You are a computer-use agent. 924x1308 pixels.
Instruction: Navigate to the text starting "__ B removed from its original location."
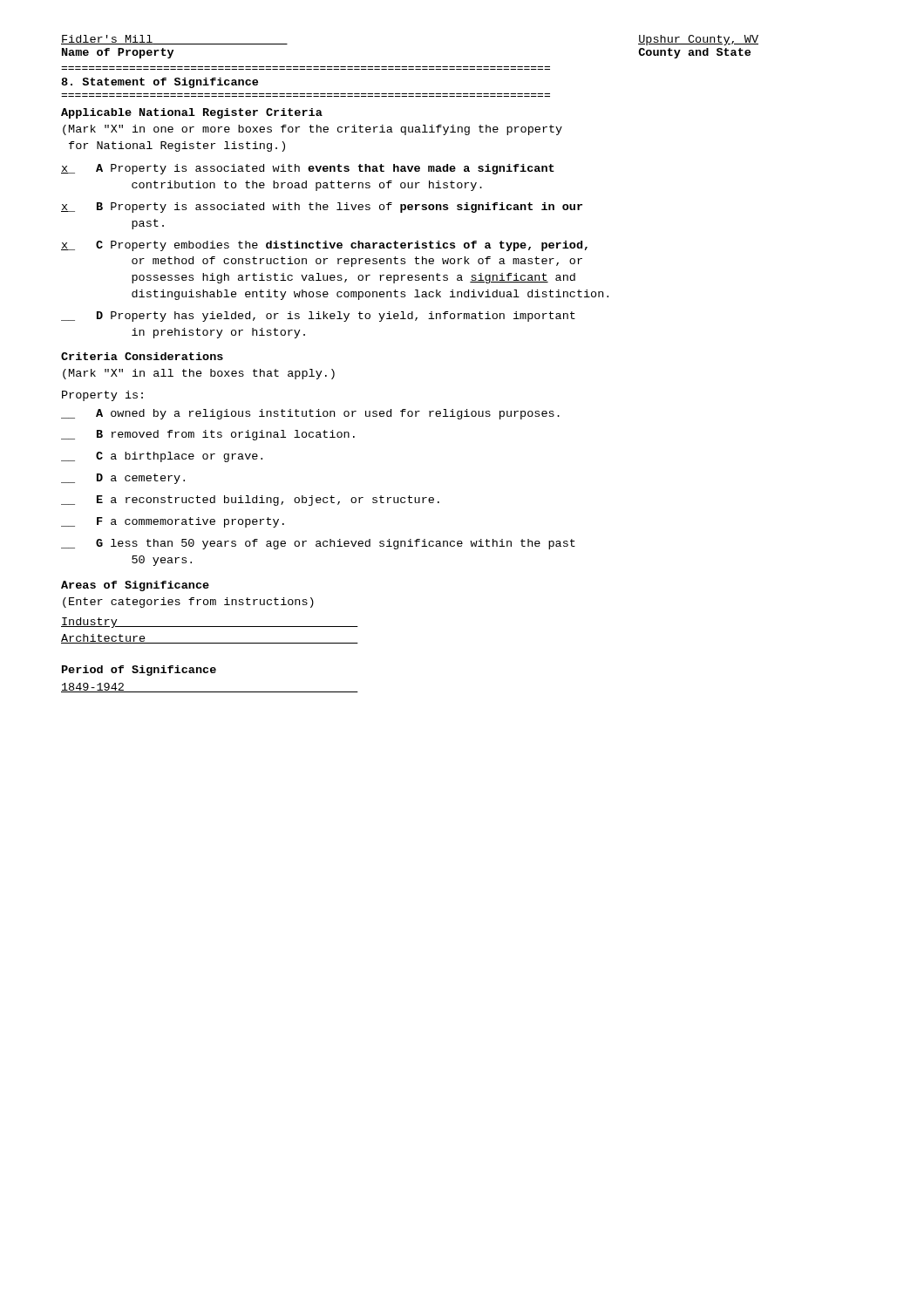coord(208,435)
